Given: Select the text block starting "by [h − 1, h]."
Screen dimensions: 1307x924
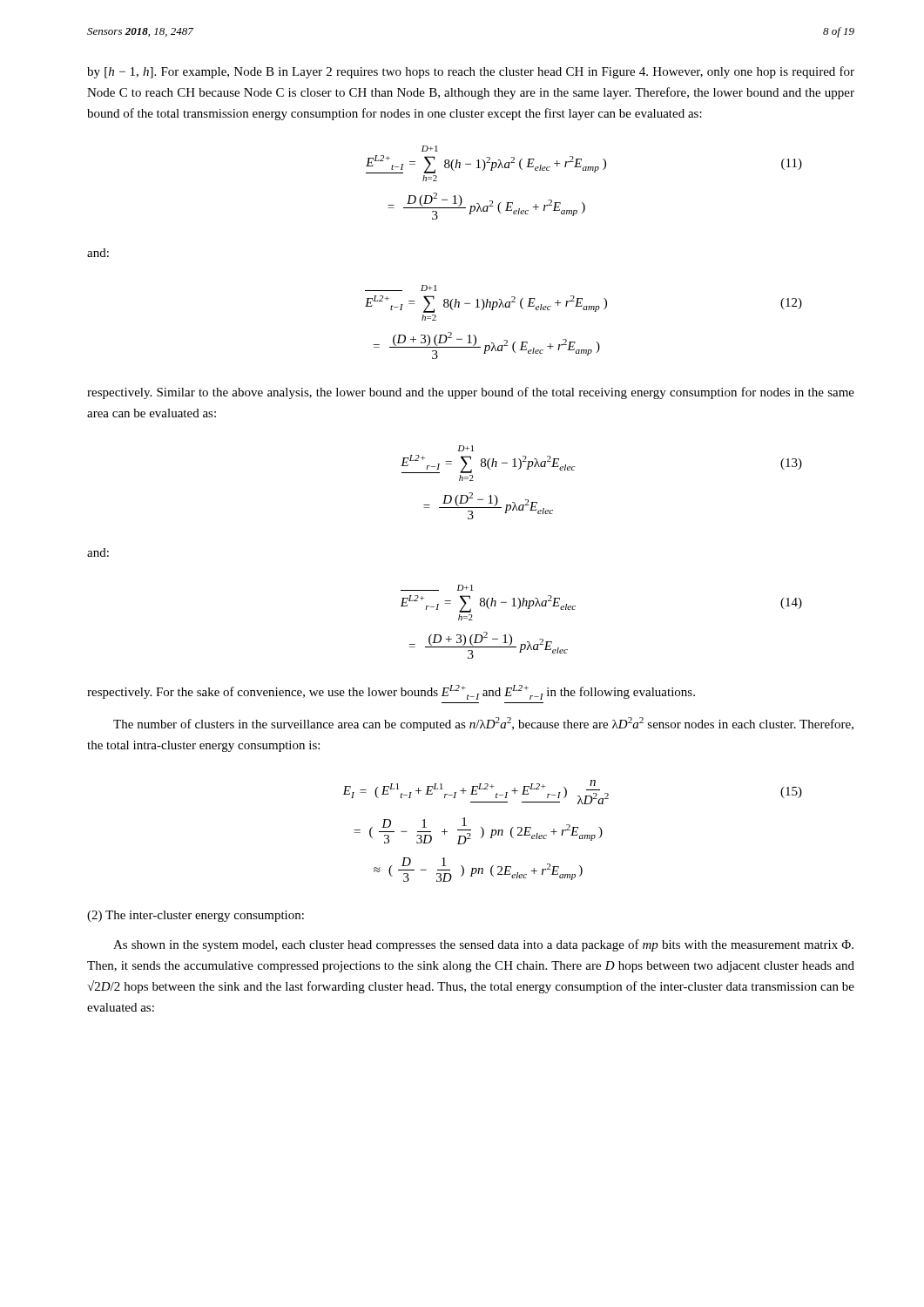Looking at the screenshot, I should pos(471,92).
